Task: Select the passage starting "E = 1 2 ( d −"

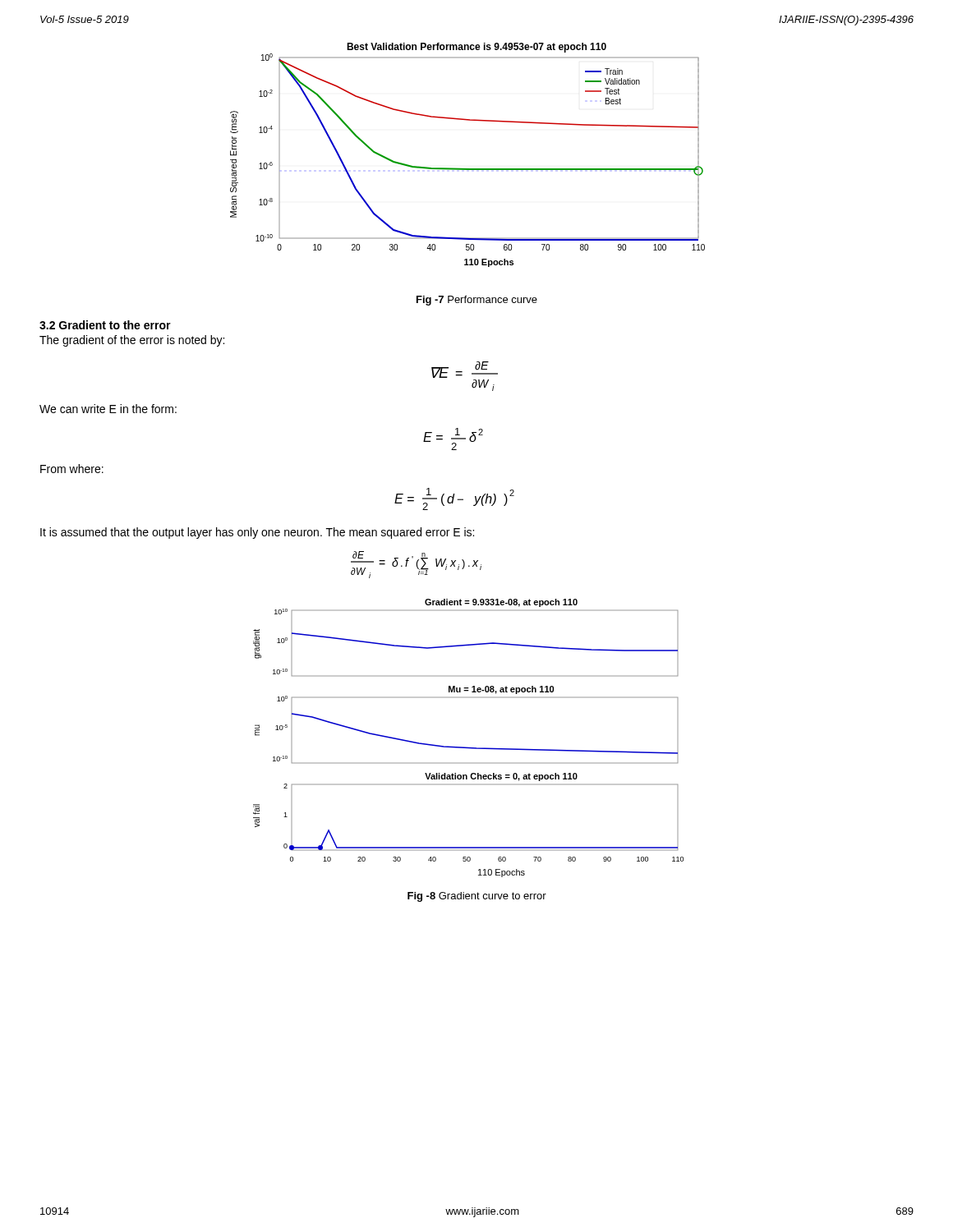Action: click(x=476, y=499)
